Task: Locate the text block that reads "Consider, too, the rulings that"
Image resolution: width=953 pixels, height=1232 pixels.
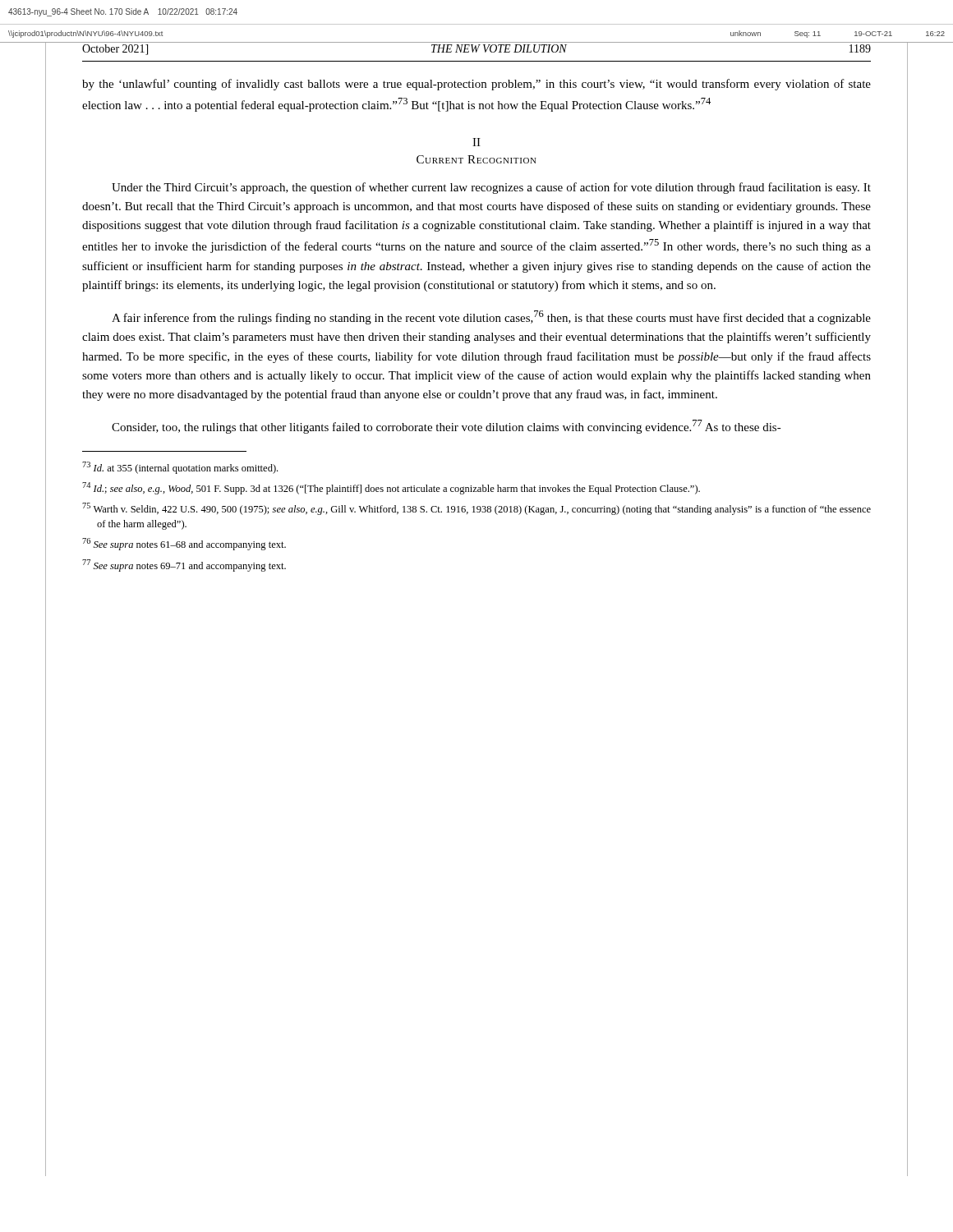Action: pyautogui.click(x=446, y=426)
